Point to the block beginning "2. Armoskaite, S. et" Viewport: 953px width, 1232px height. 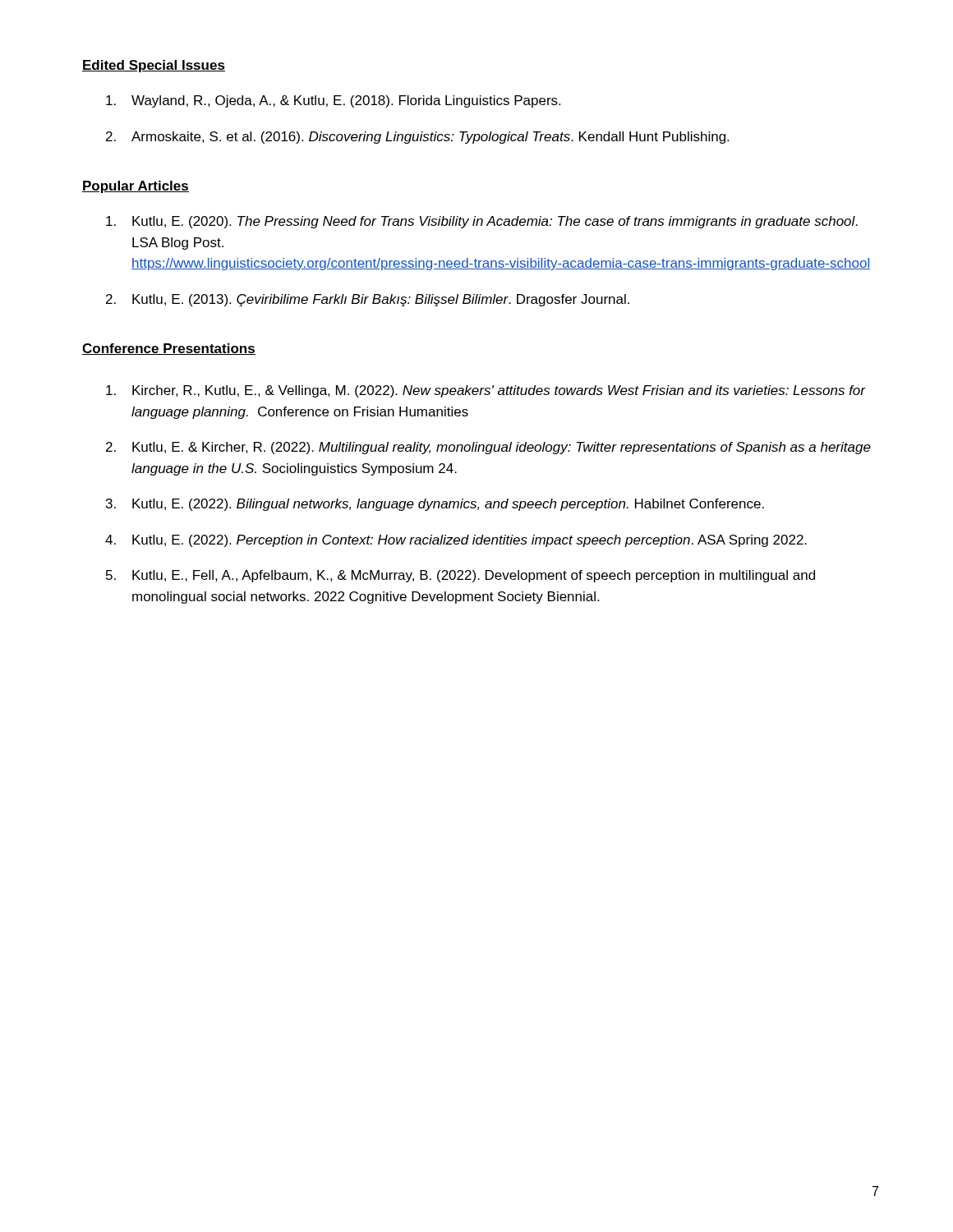pos(492,137)
